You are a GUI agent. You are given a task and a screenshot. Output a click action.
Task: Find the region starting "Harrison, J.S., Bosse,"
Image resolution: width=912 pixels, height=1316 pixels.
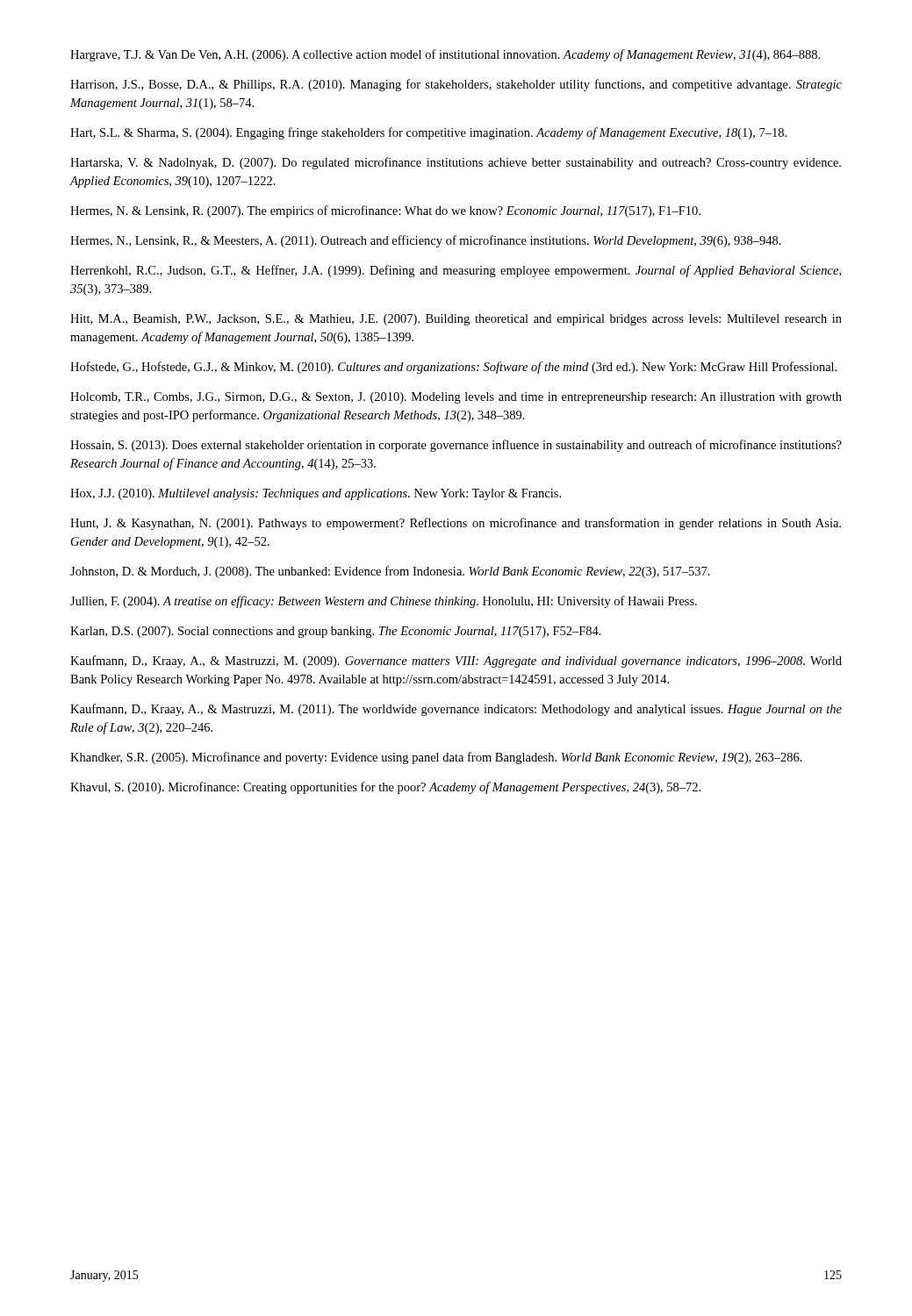coord(456,94)
